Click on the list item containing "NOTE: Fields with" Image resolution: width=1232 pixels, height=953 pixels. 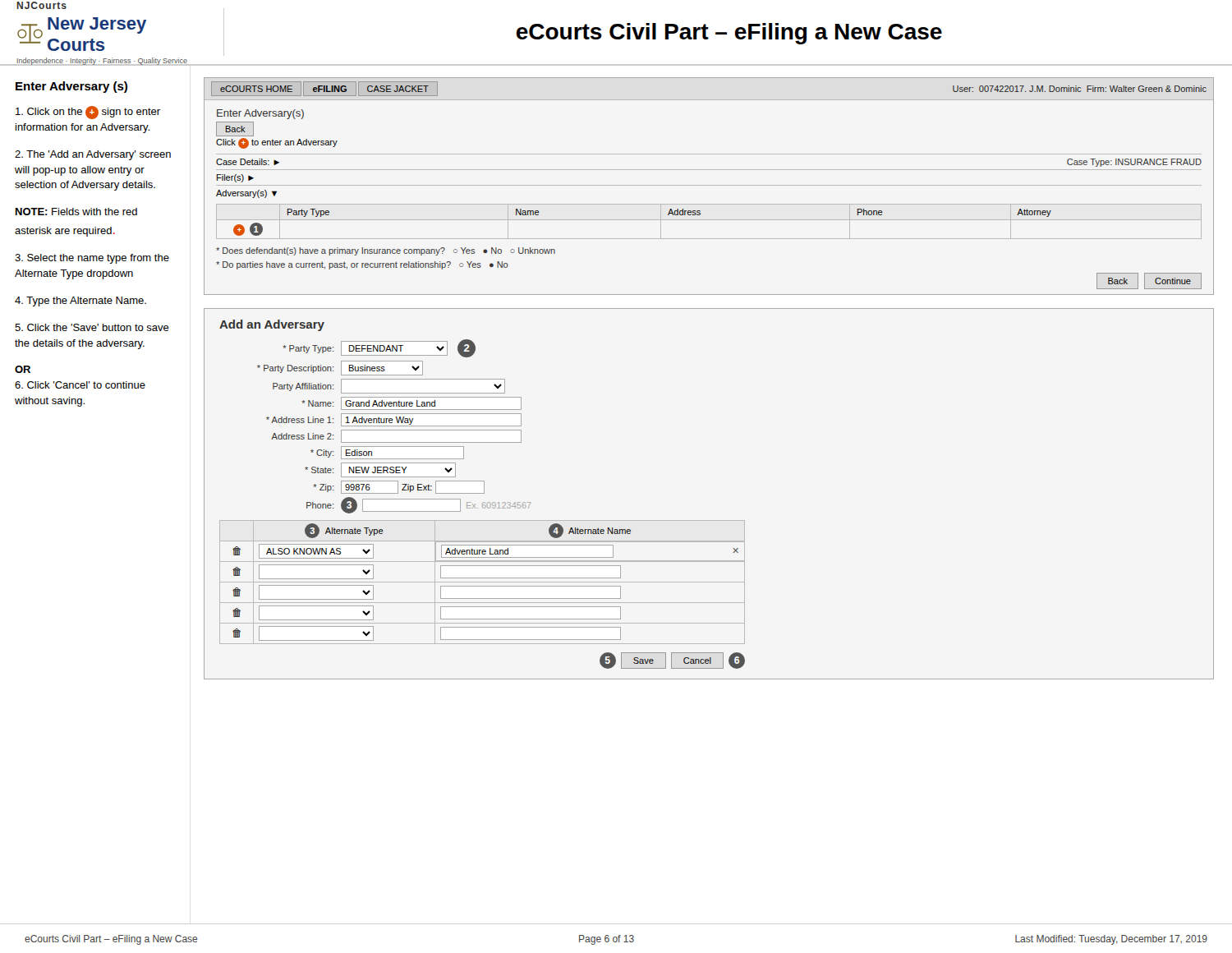76,221
